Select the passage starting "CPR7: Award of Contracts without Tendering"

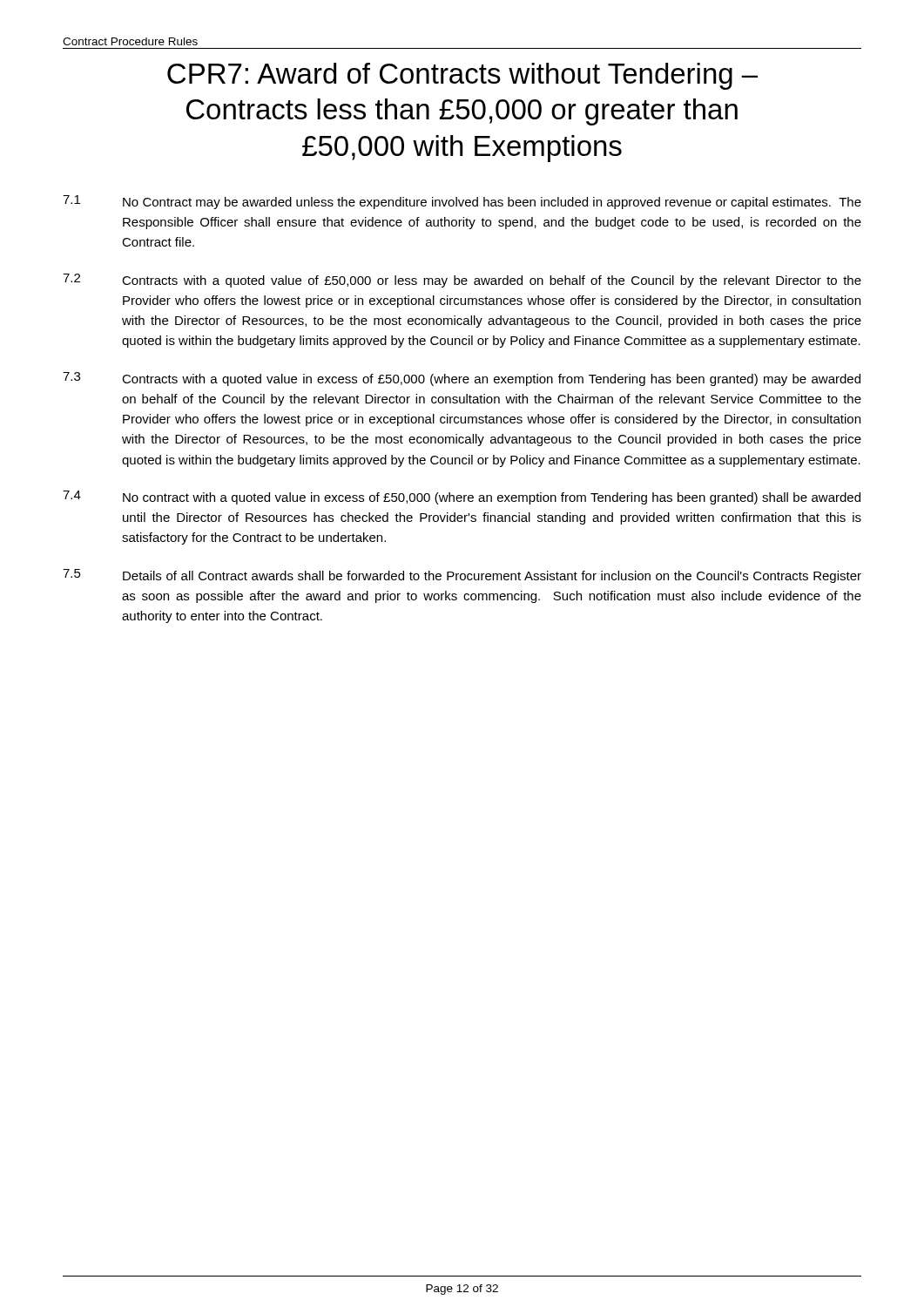(462, 110)
